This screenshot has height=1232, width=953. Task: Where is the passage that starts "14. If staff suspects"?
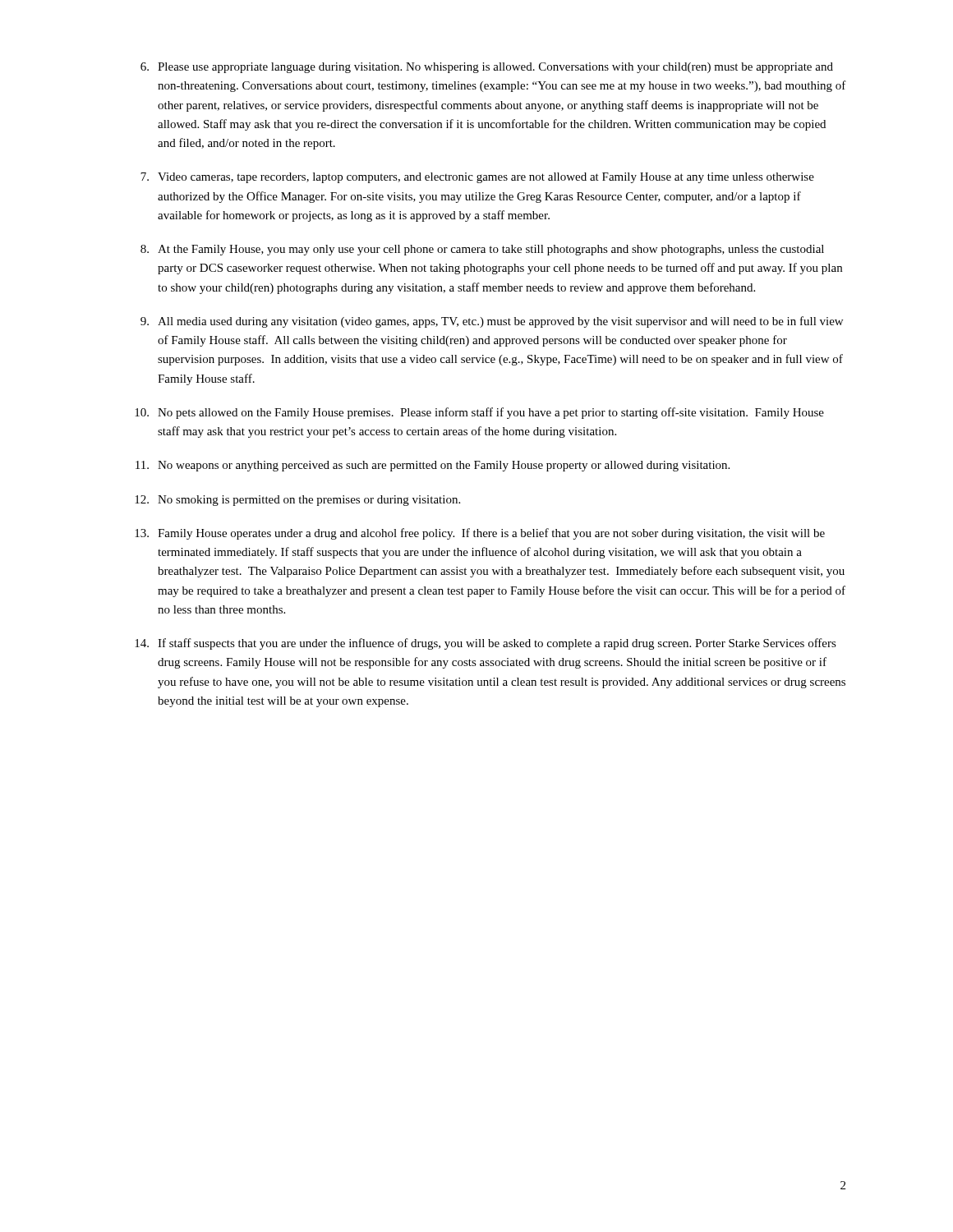point(476,672)
